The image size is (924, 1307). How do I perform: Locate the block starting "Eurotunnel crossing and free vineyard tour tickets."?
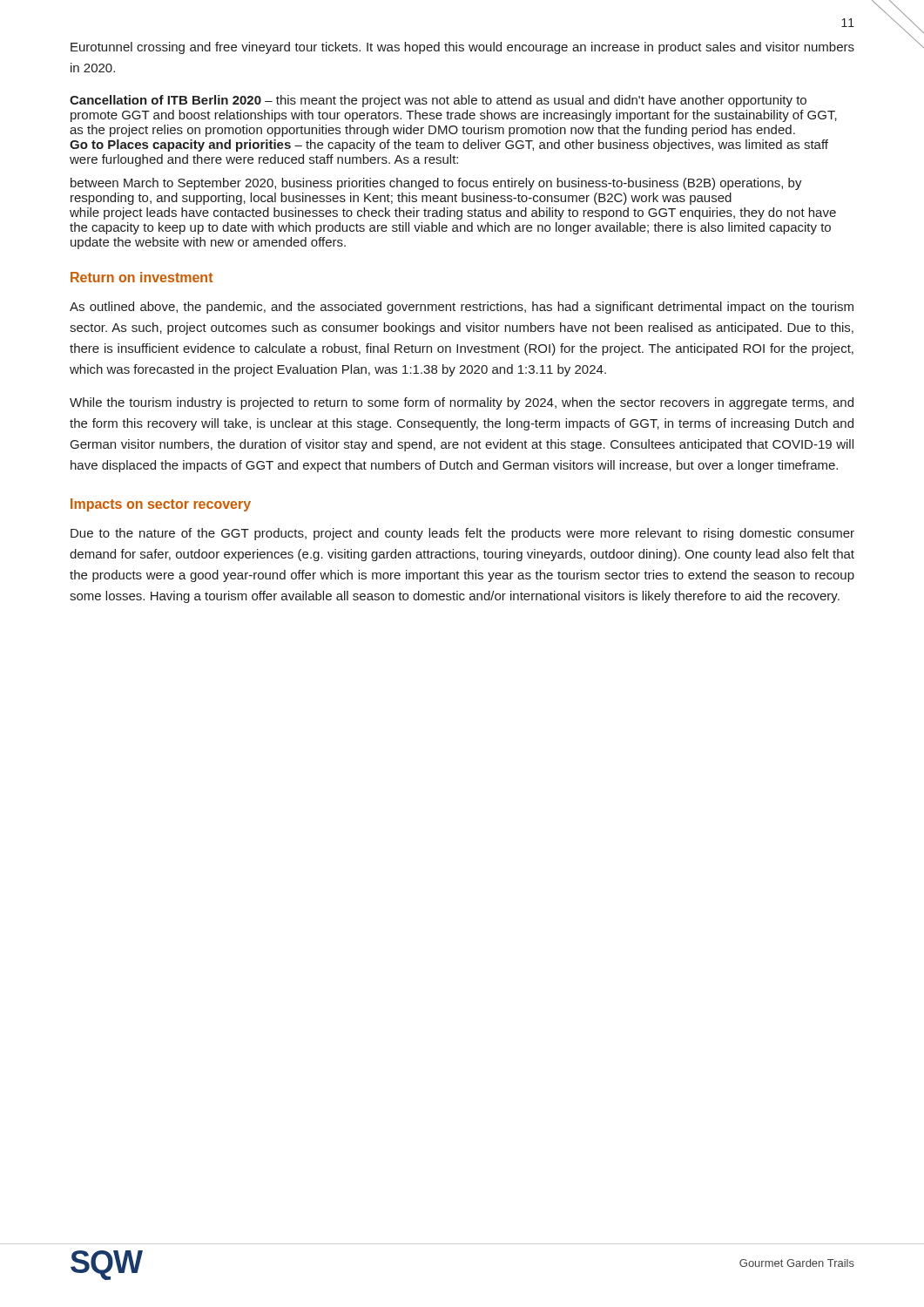tap(462, 58)
